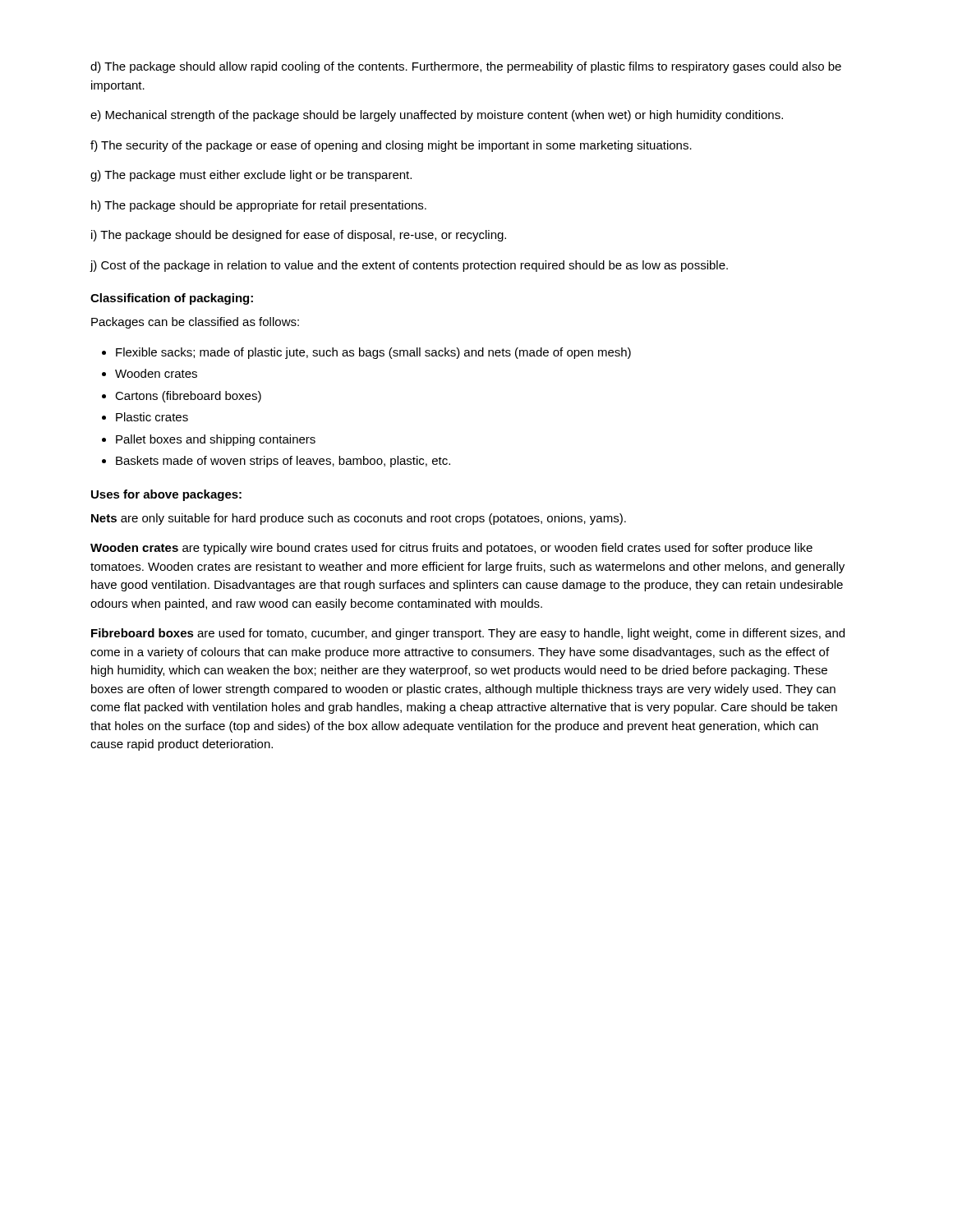The height and width of the screenshot is (1232, 953).
Task: Find the block on this page that starts "g) The package must"
Action: point(252,175)
